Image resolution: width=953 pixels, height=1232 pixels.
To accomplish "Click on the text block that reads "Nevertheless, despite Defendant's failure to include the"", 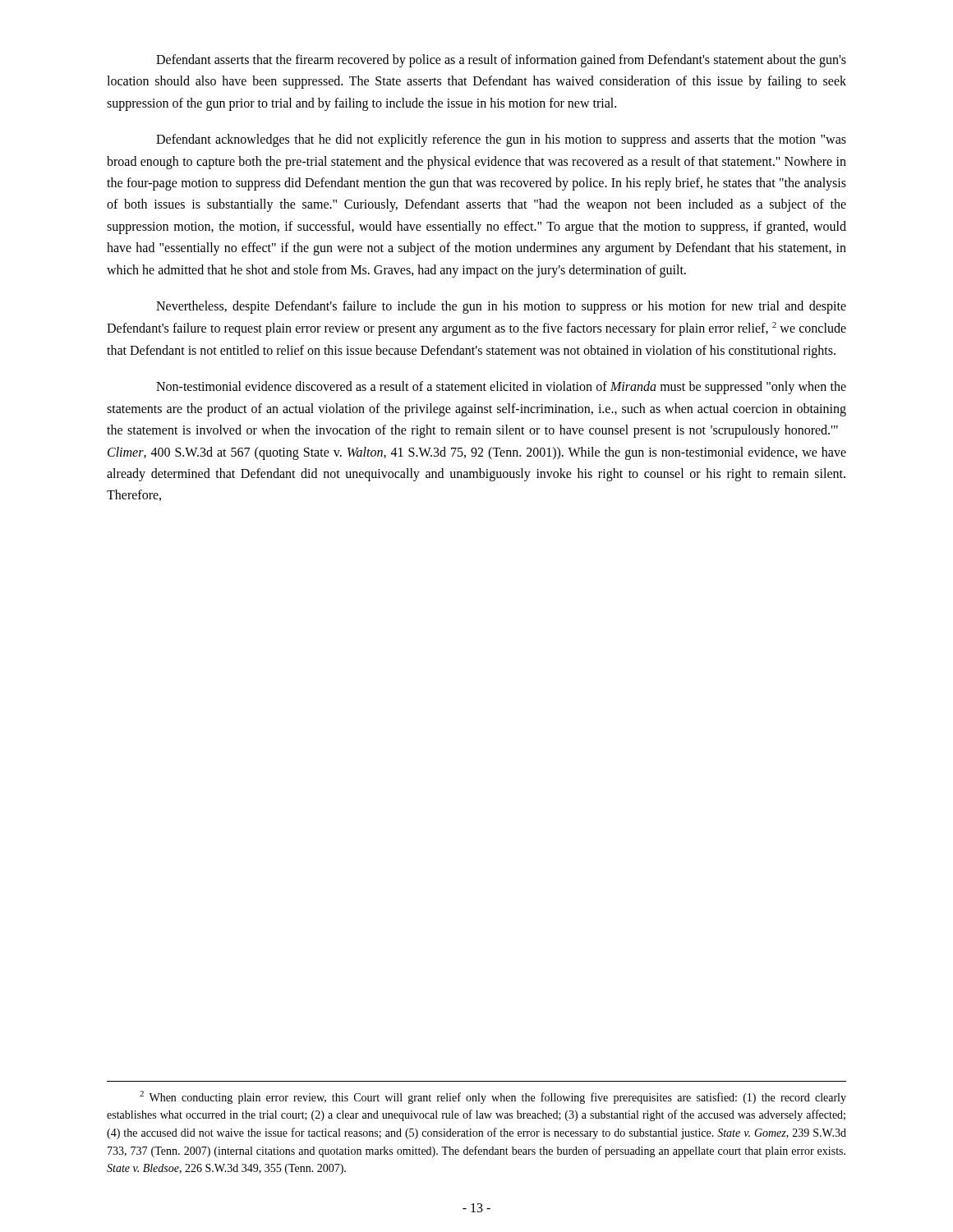I will click(x=476, y=329).
